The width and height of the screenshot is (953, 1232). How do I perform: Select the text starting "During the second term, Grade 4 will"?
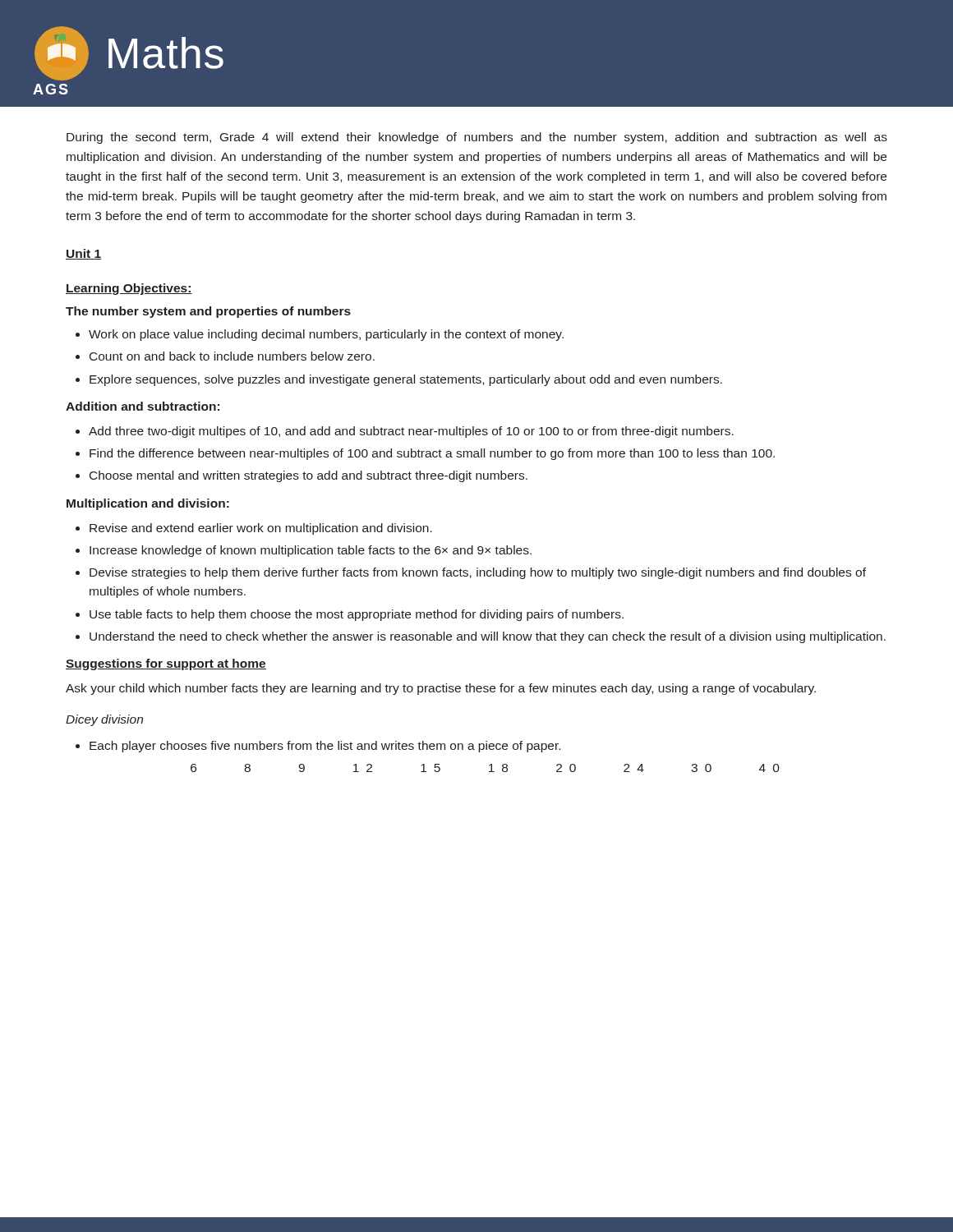[x=476, y=176]
